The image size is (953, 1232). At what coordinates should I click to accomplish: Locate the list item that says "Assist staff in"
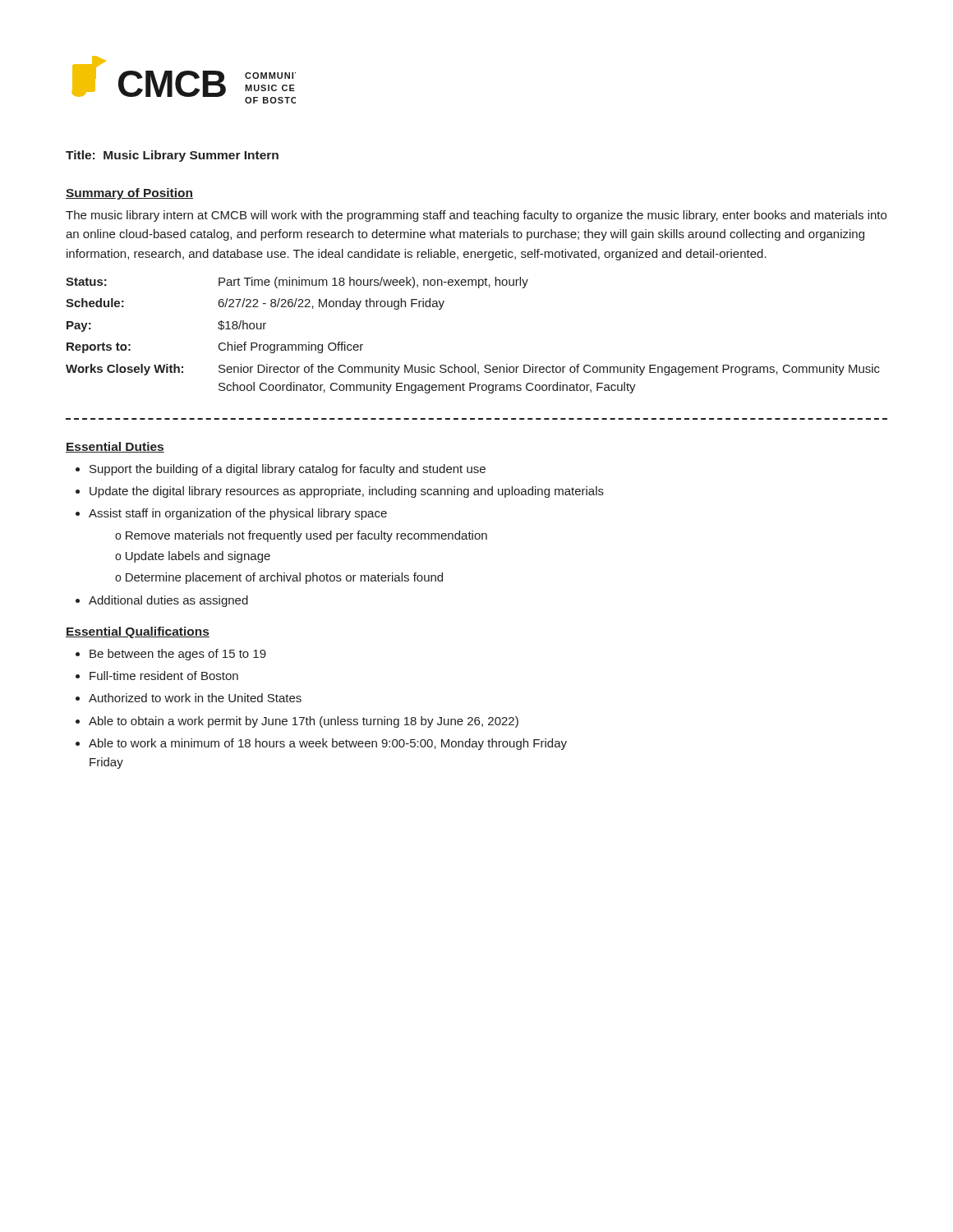pos(488,547)
